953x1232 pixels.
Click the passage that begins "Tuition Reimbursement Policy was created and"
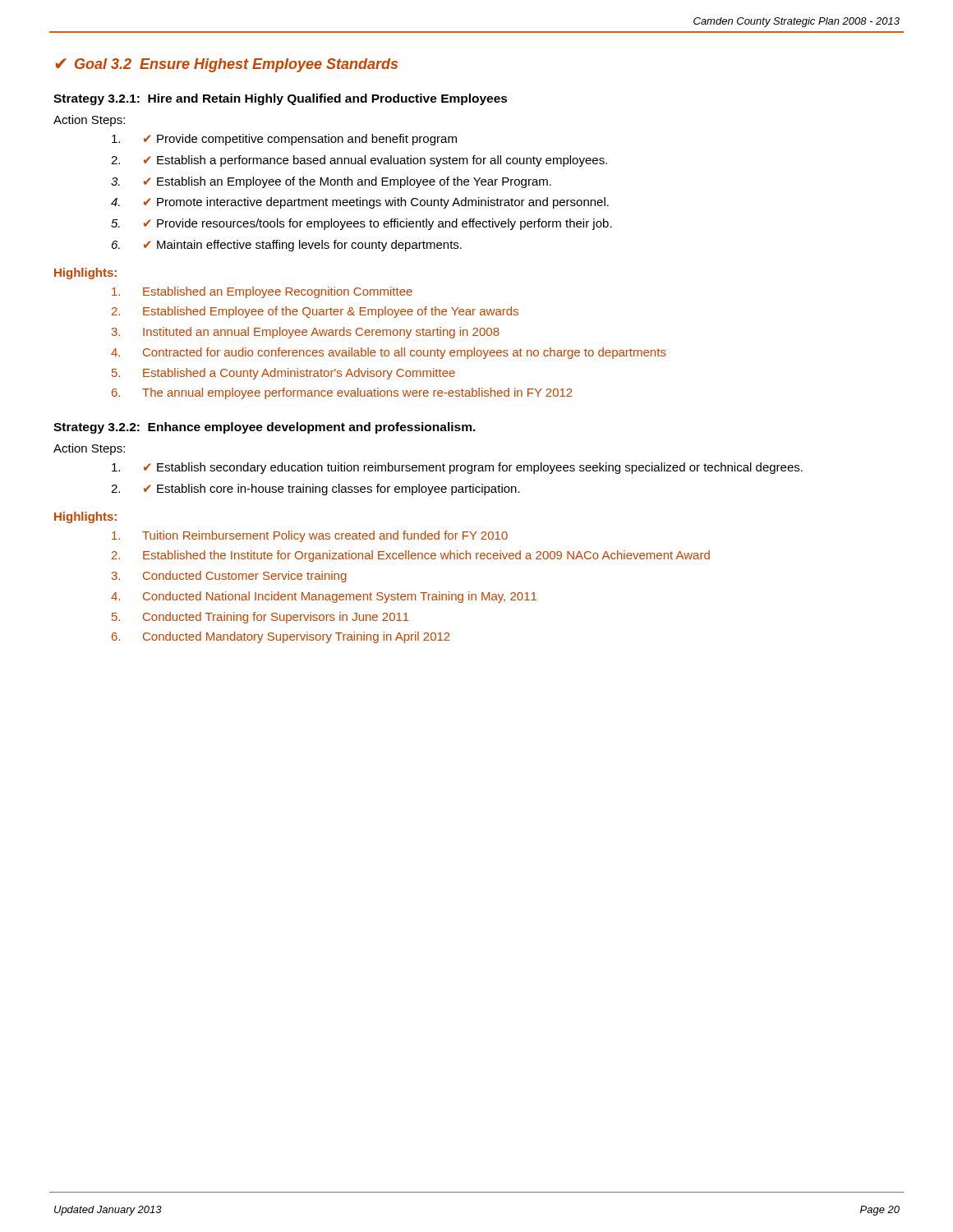[309, 535]
